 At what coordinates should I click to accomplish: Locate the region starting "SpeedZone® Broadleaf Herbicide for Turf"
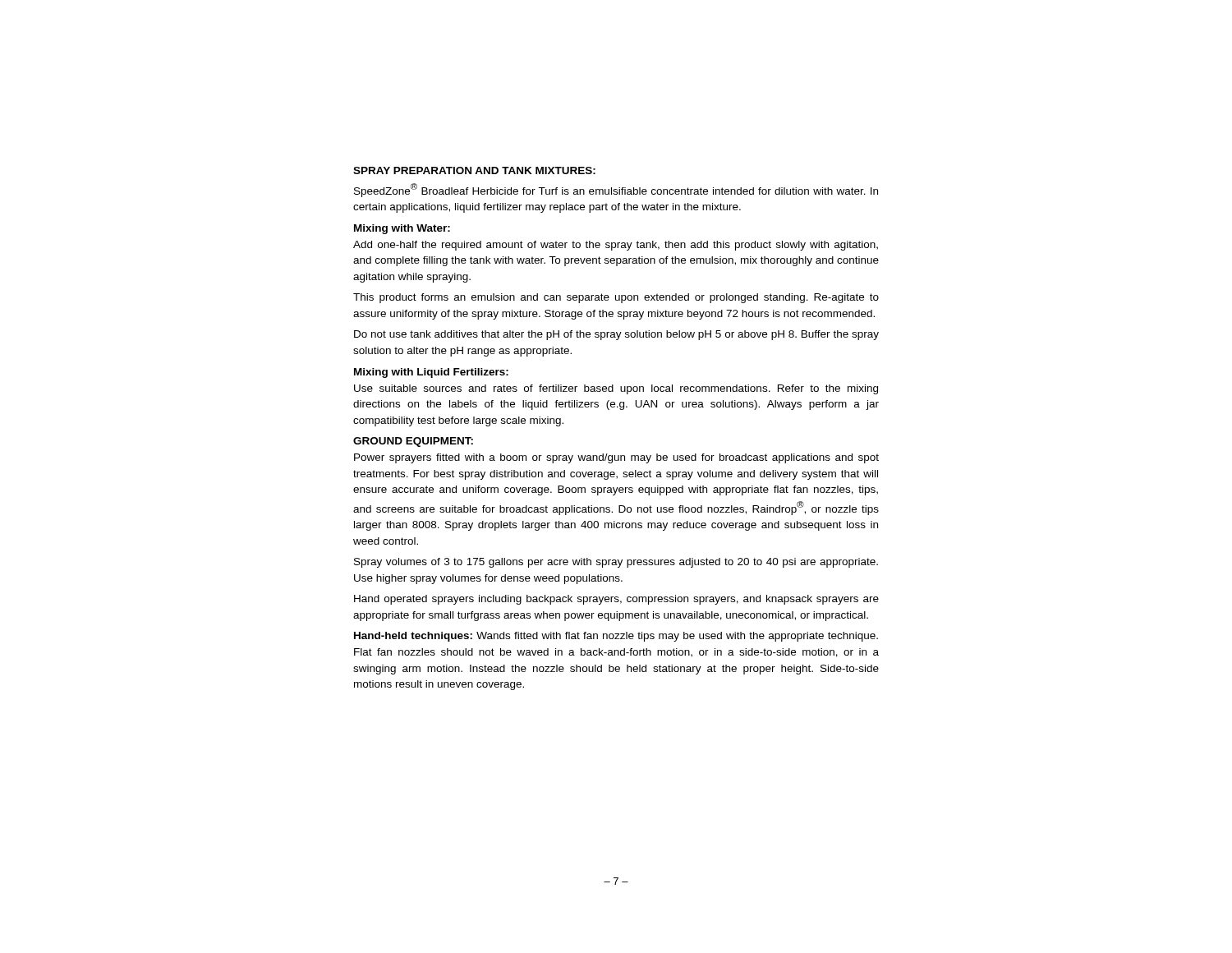pyautogui.click(x=616, y=197)
